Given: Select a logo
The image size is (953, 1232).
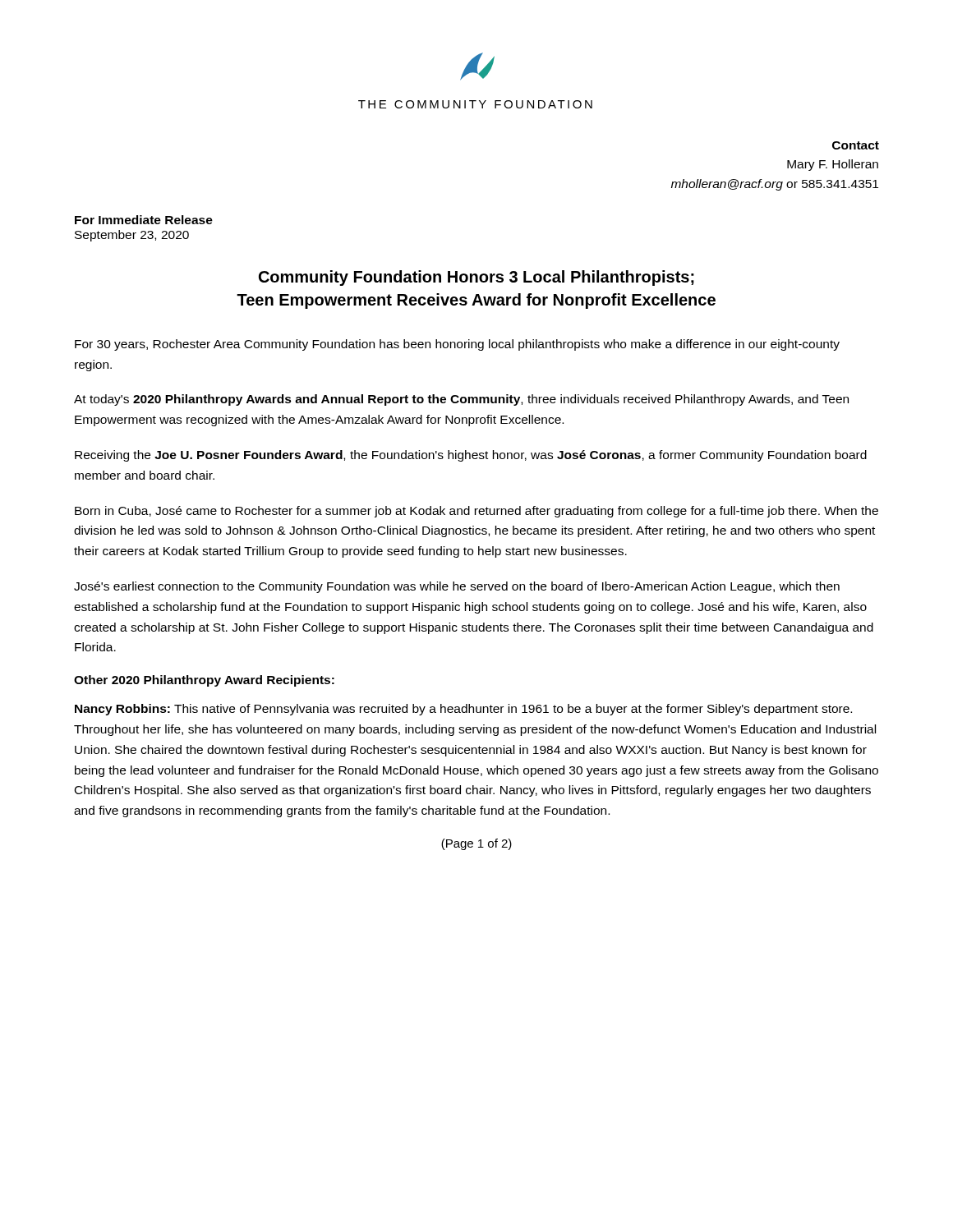Looking at the screenshot, I should click(x=476, y=80).
